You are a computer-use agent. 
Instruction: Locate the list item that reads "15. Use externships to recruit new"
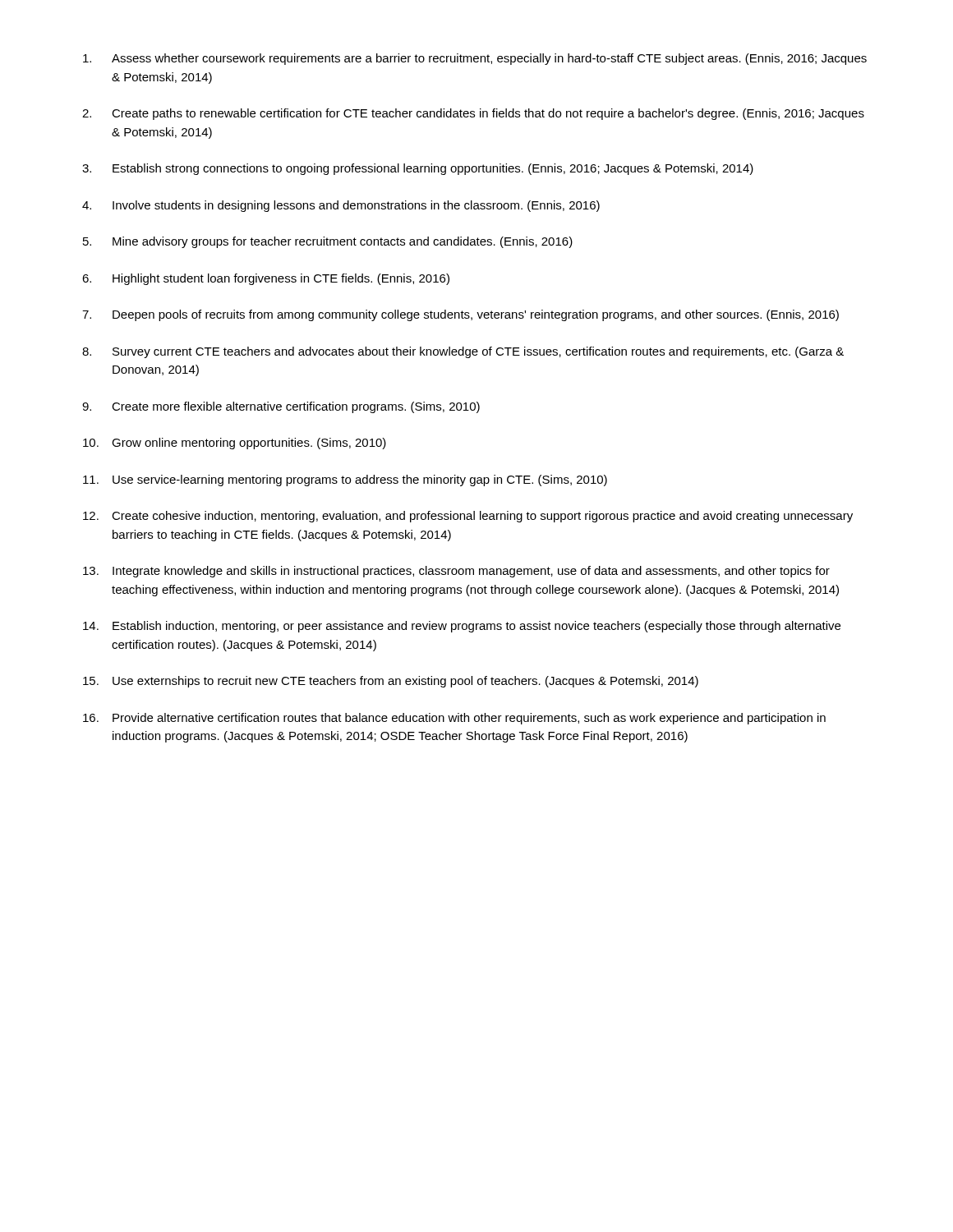(476, 681)
